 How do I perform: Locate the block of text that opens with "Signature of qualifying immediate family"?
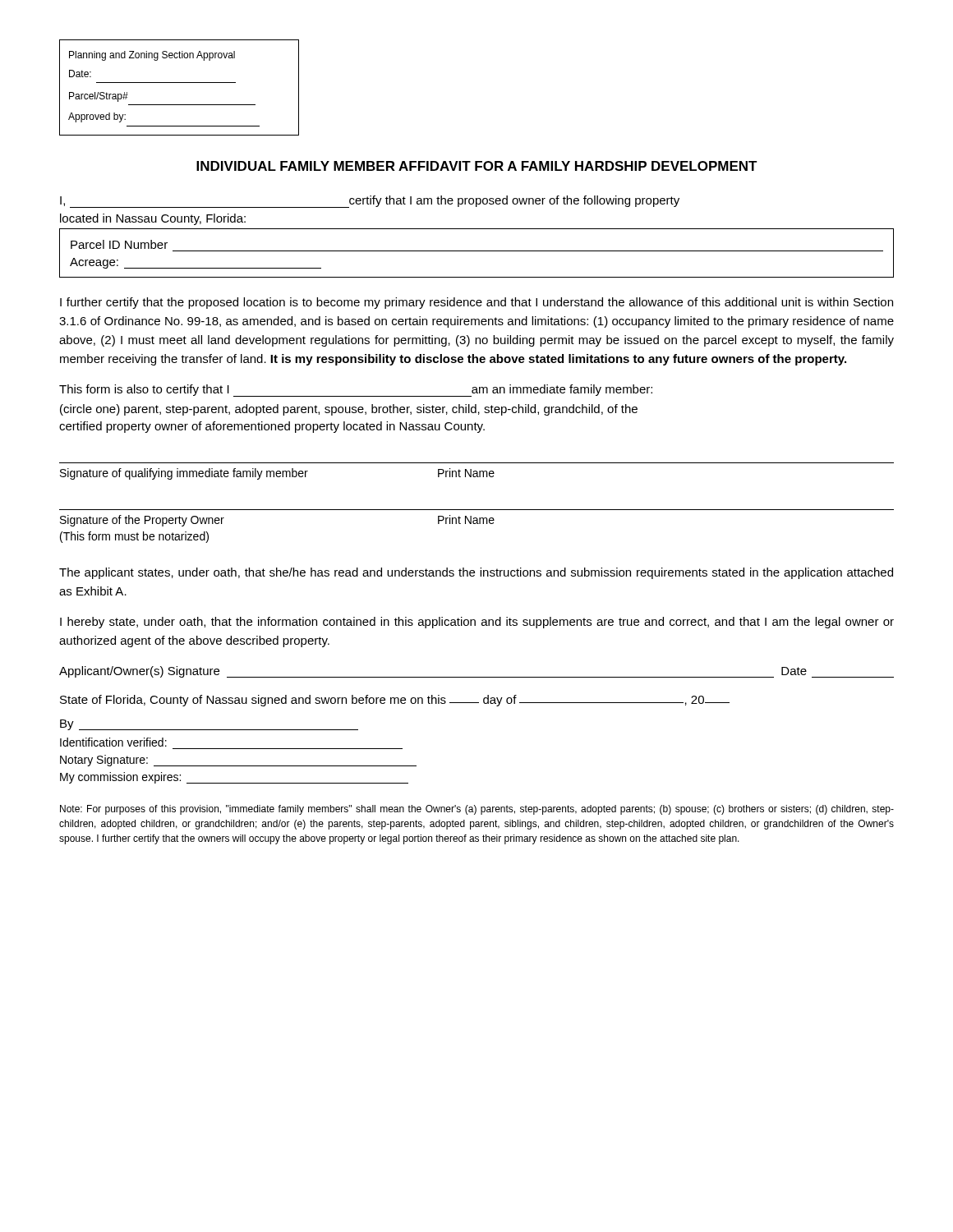(x=476, y=471)
